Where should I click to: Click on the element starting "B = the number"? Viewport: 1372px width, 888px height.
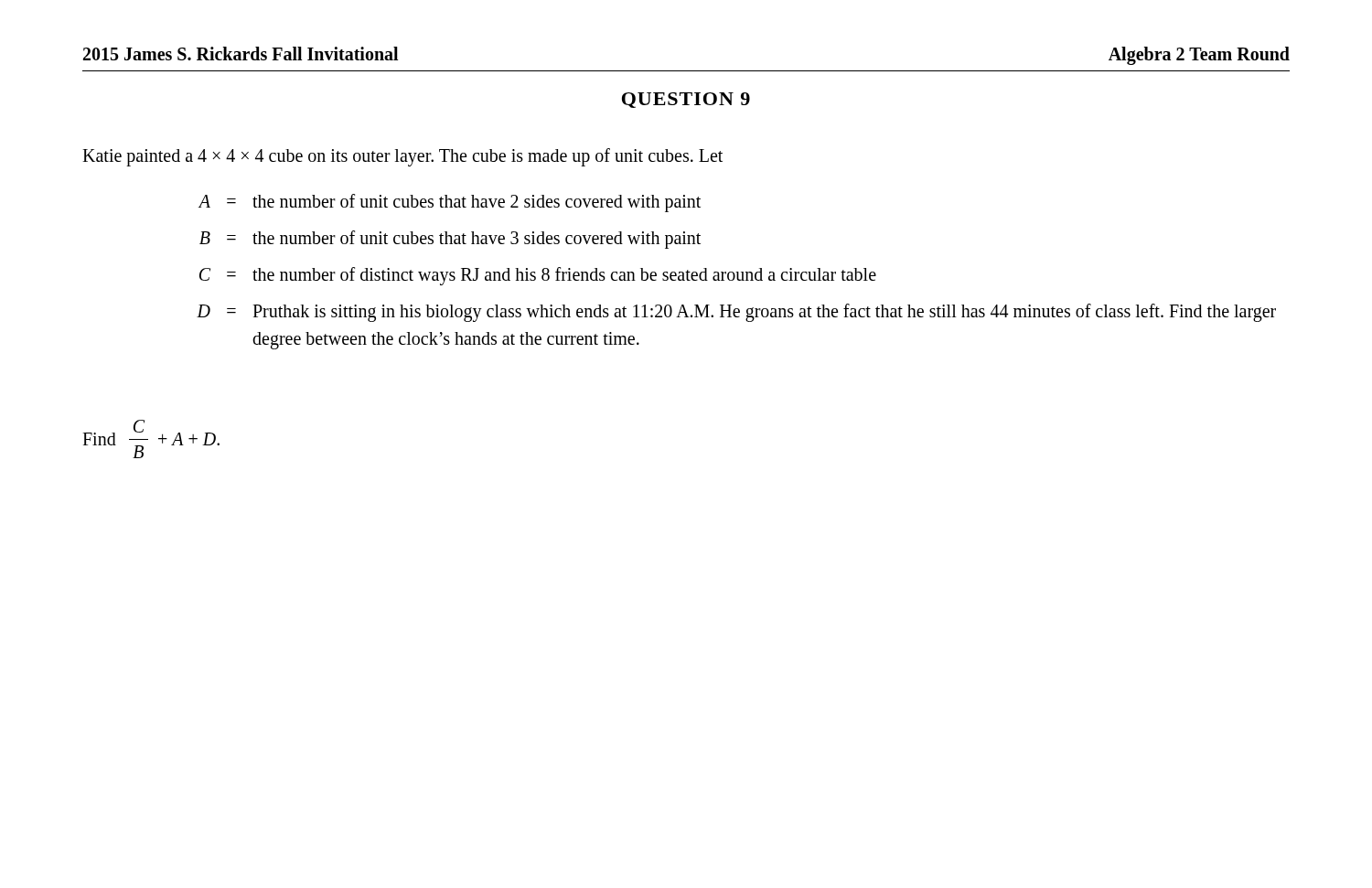point(450,240)
